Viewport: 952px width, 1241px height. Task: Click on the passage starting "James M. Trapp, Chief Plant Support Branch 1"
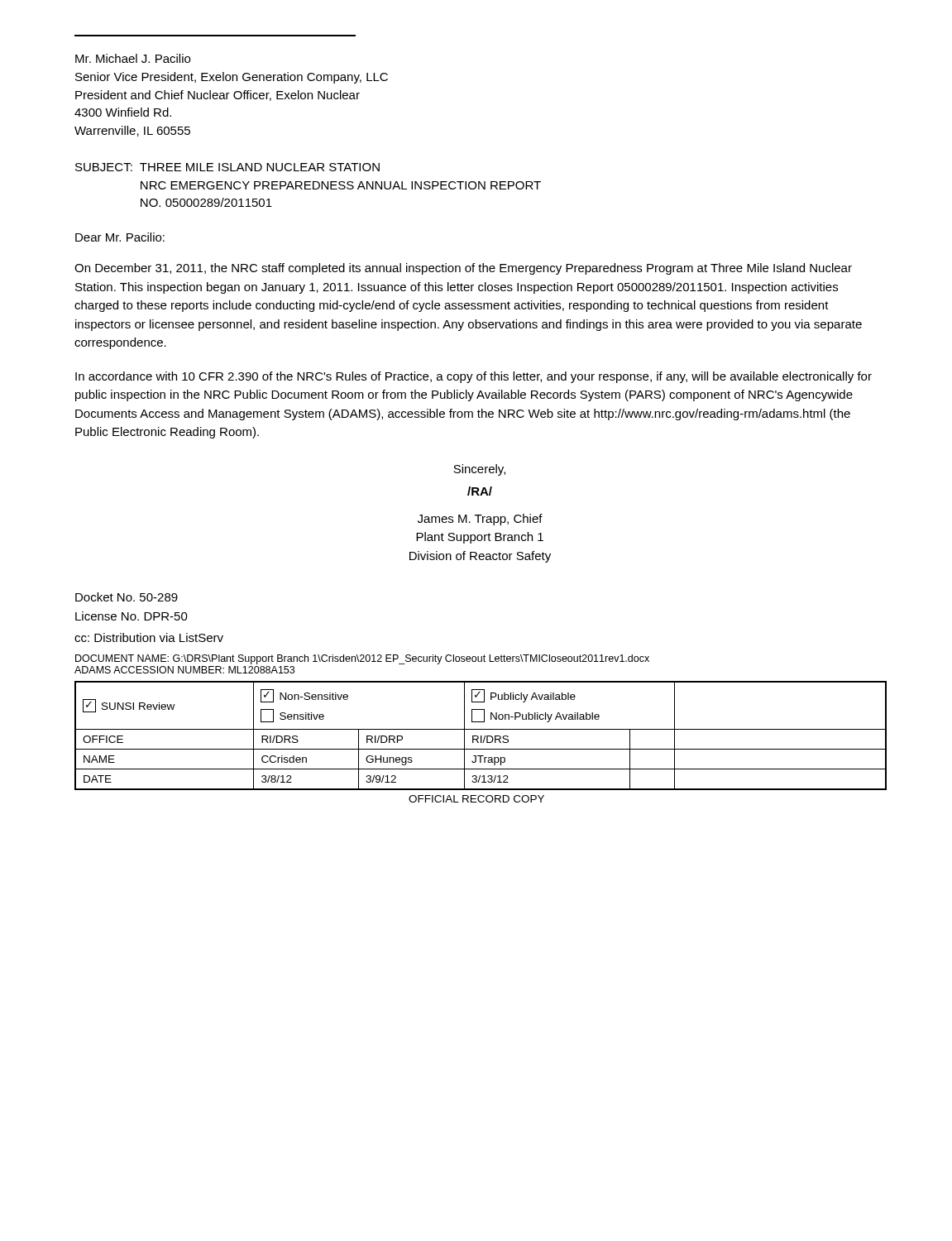[480, 537]
